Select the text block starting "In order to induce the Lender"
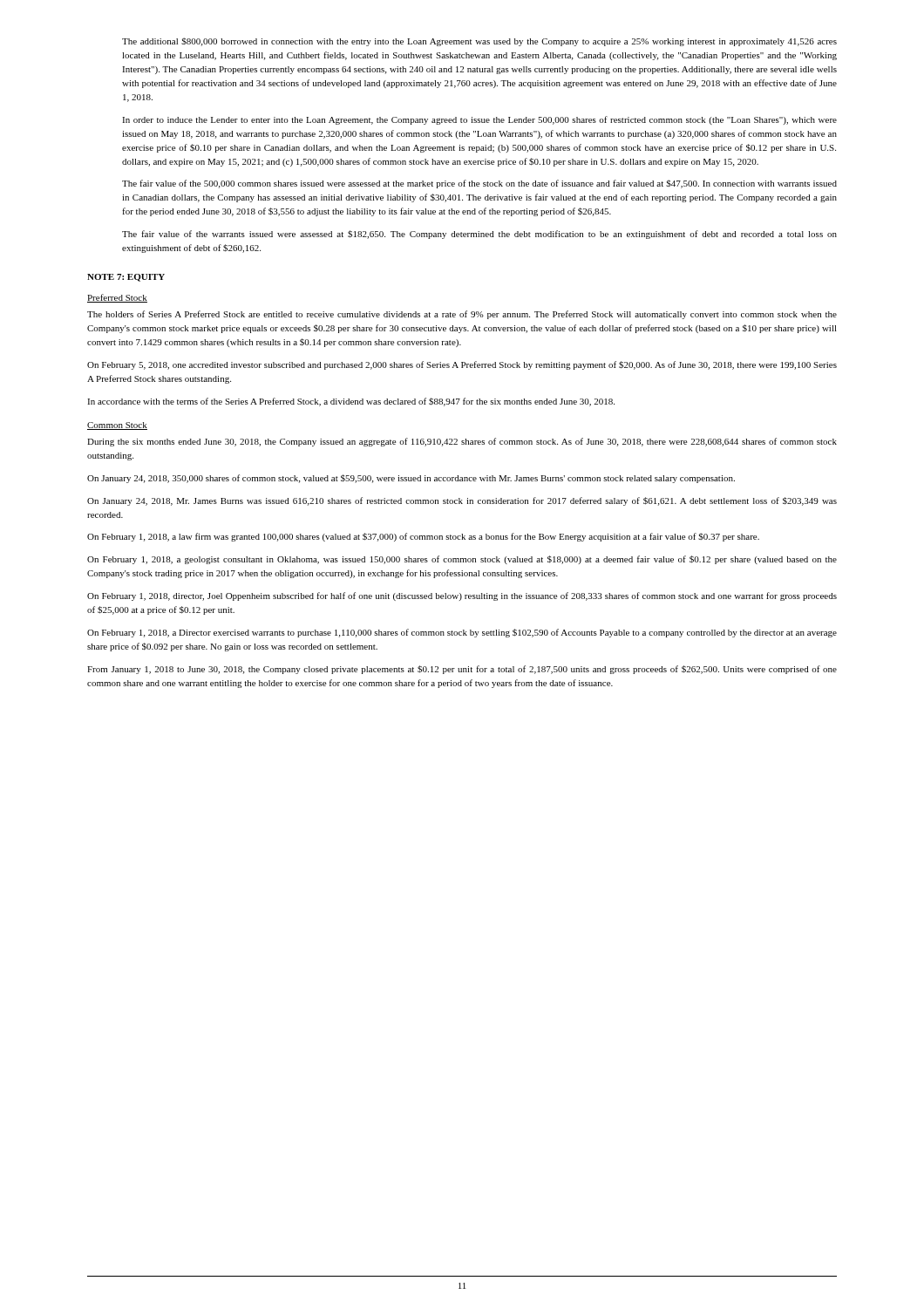 (479, 141)
